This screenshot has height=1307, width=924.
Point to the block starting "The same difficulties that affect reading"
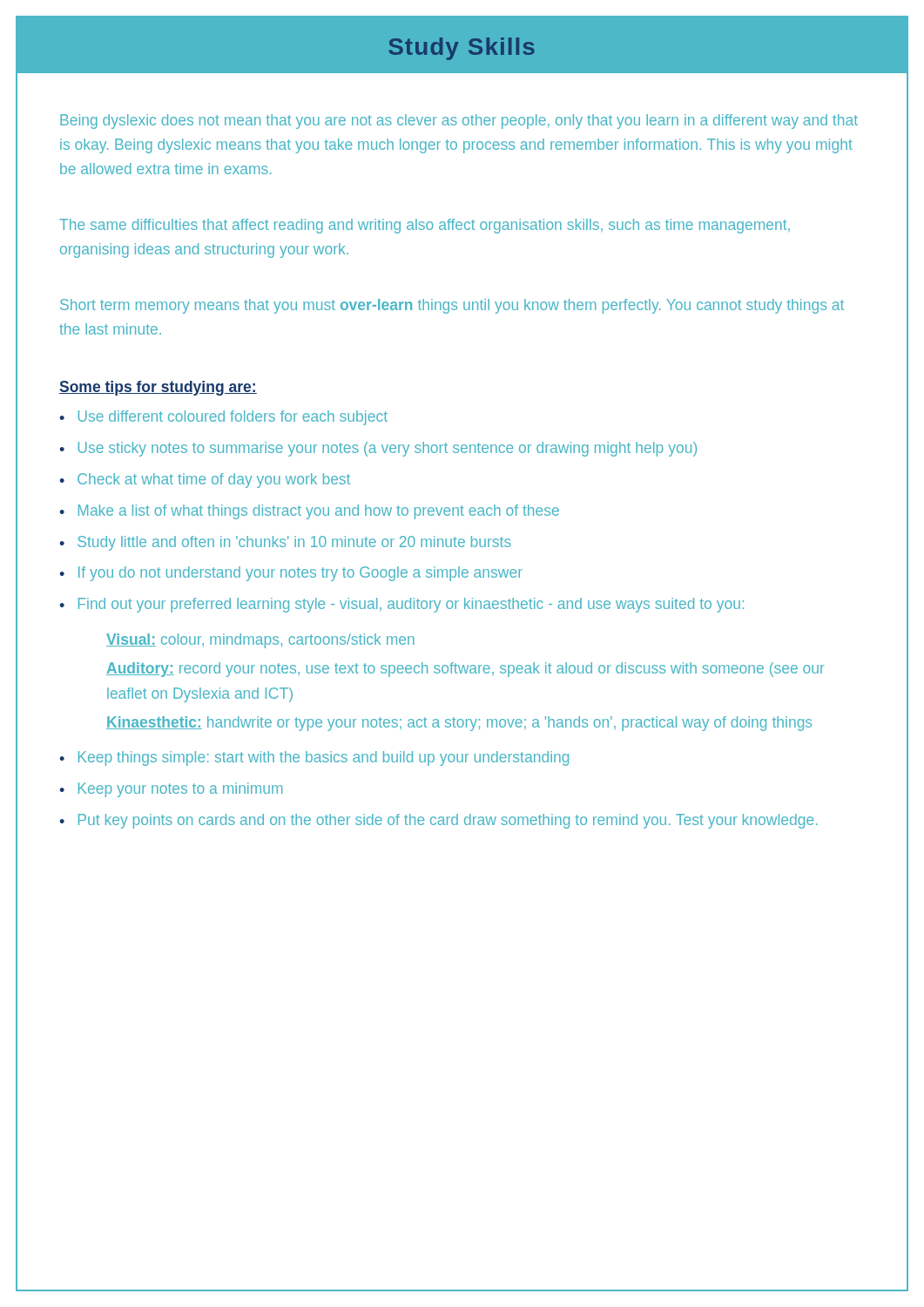pos(425,237)
